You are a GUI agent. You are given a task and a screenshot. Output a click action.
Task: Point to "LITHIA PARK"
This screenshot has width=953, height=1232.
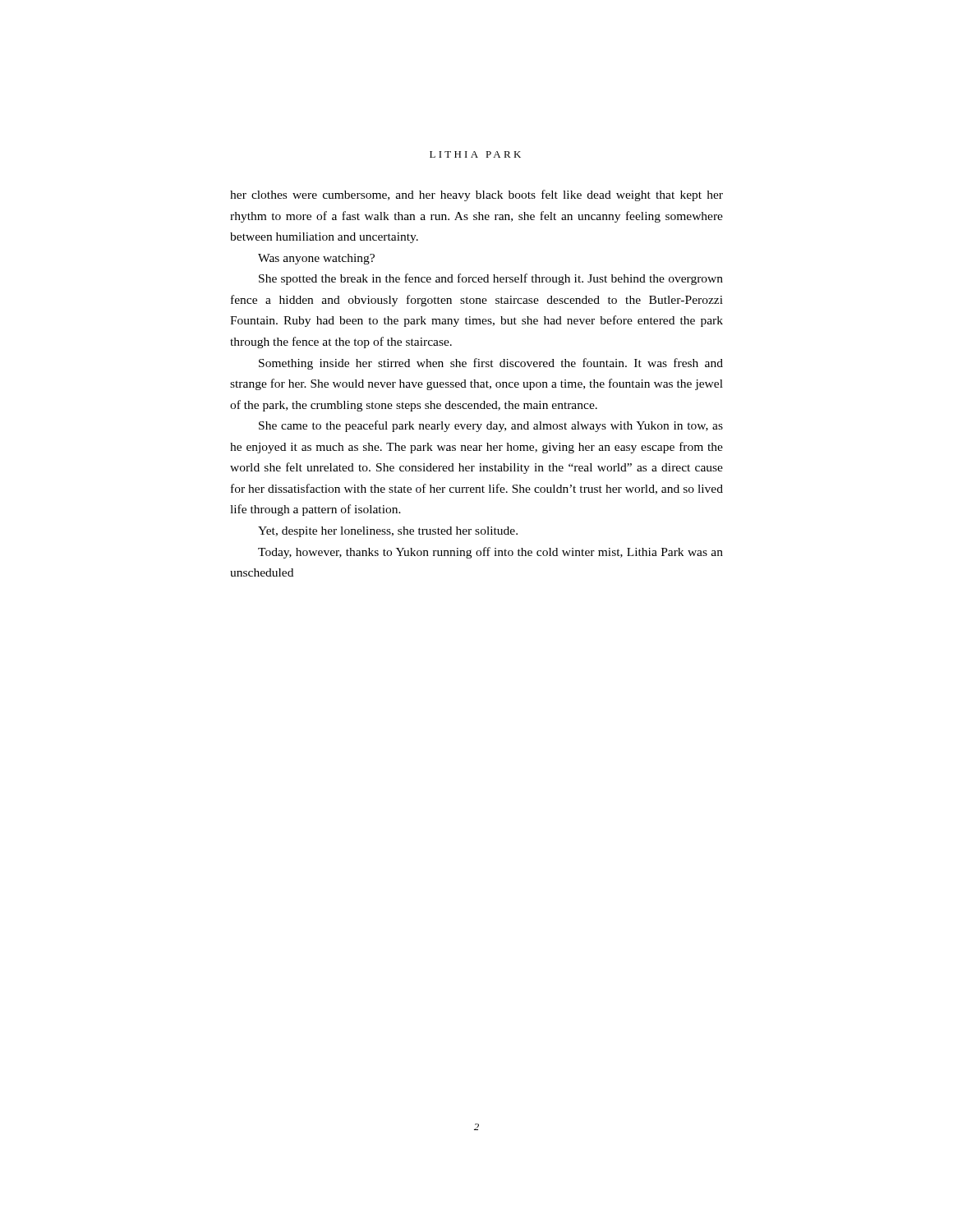coord(476,154)
